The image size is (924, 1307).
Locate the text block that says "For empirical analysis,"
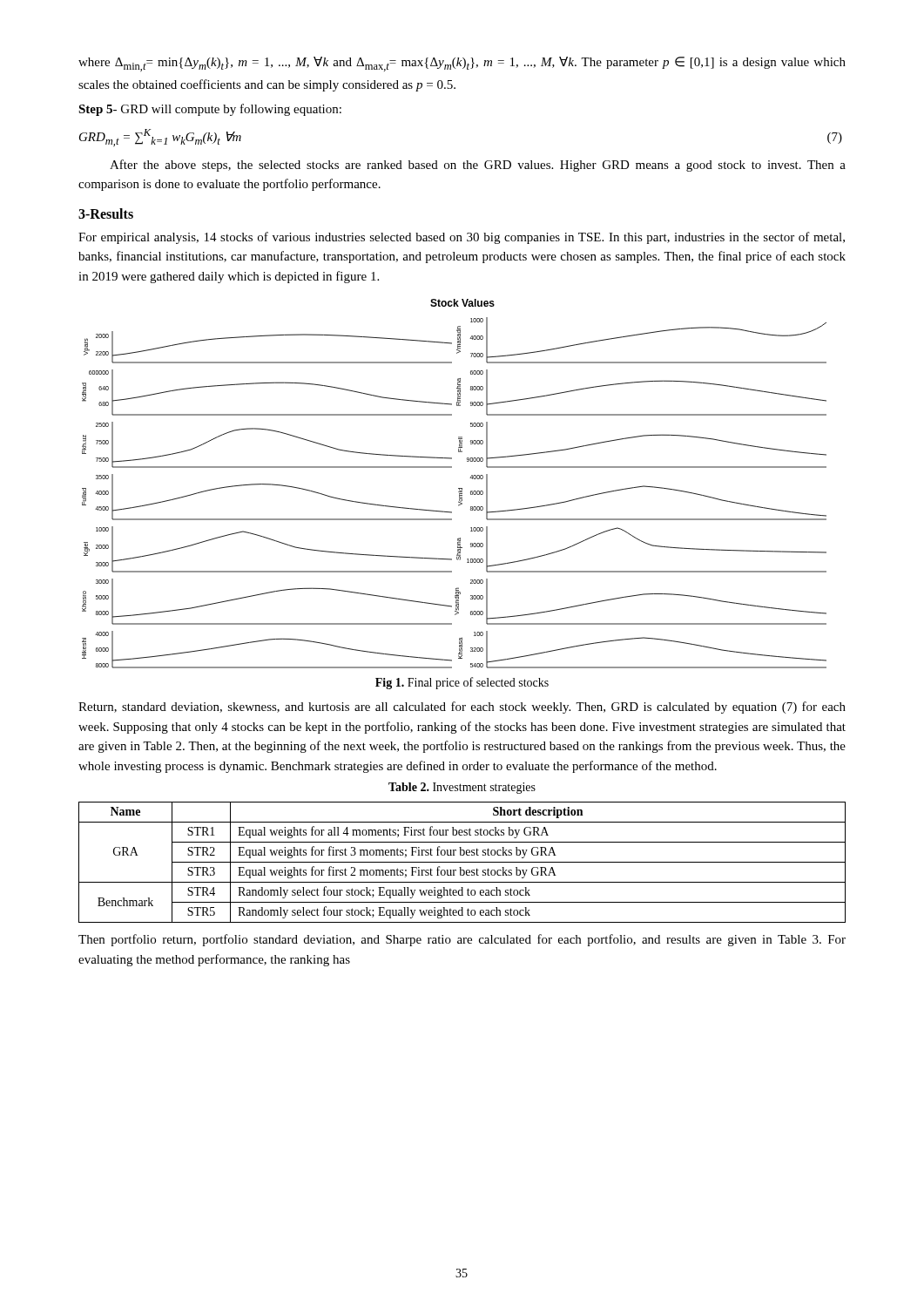coord(462,256)
